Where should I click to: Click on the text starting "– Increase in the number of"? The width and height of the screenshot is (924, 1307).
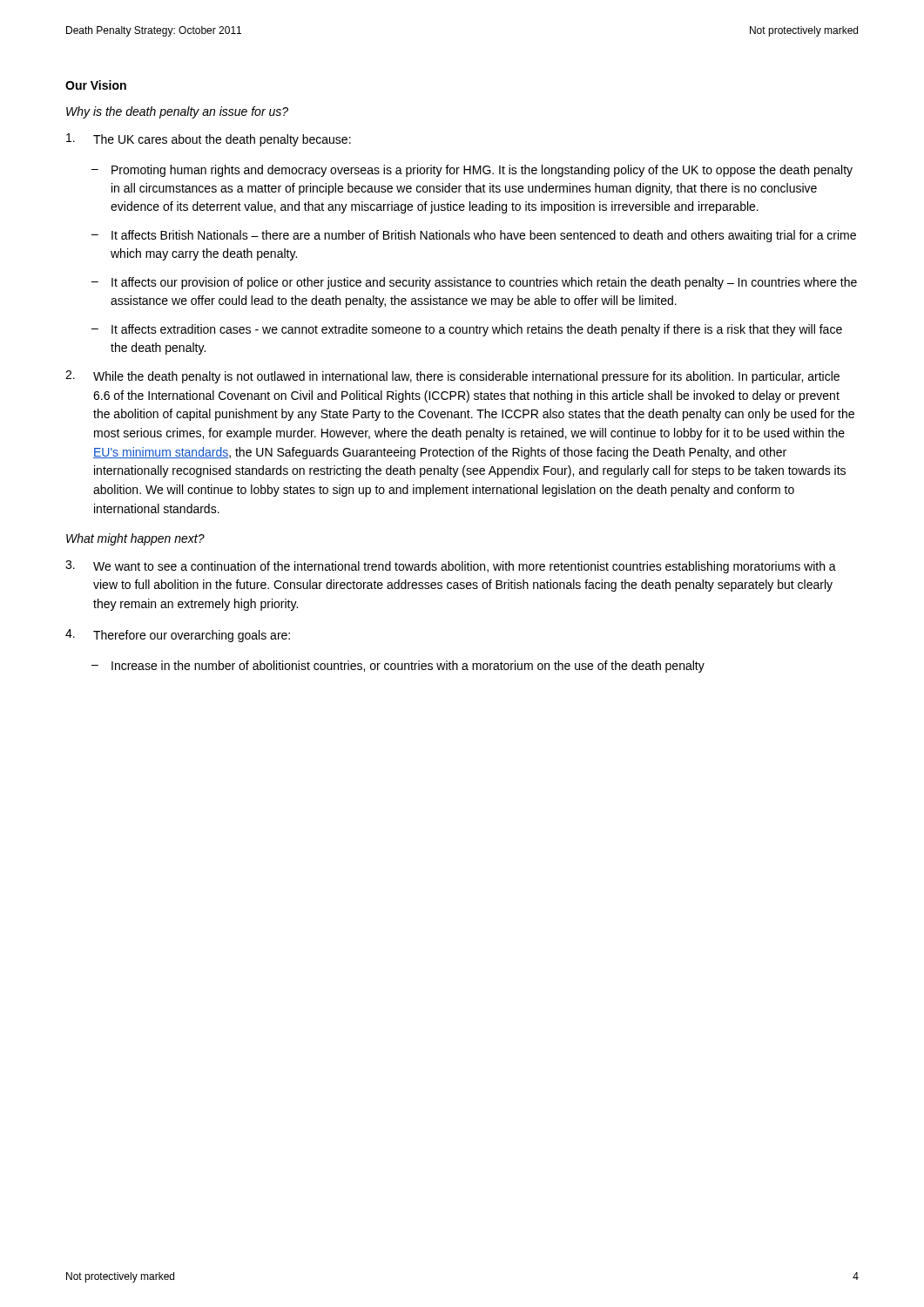pyautogui.click(x=475, y=666)
